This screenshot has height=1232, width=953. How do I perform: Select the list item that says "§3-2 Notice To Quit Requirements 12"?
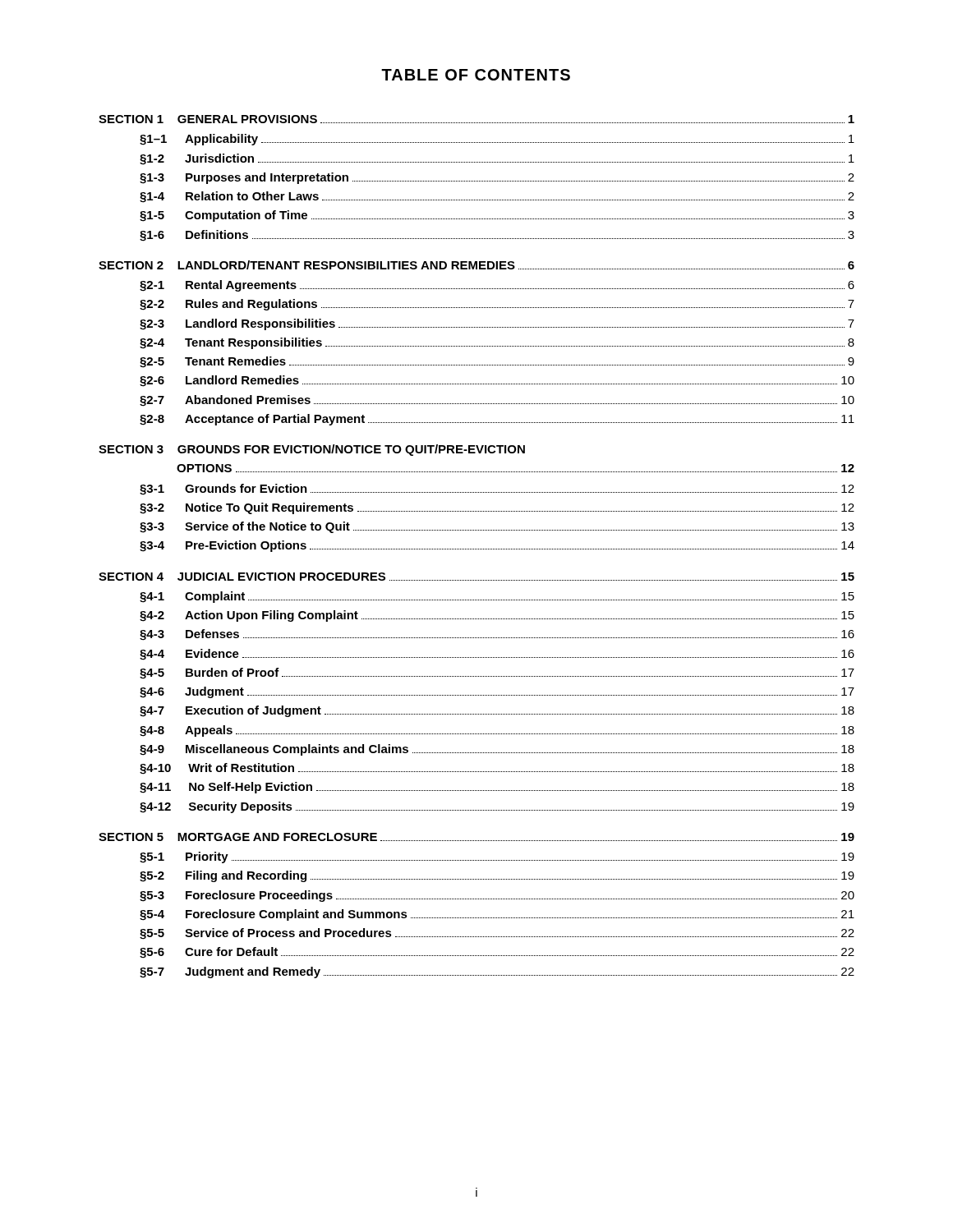[x=497, y=507]
